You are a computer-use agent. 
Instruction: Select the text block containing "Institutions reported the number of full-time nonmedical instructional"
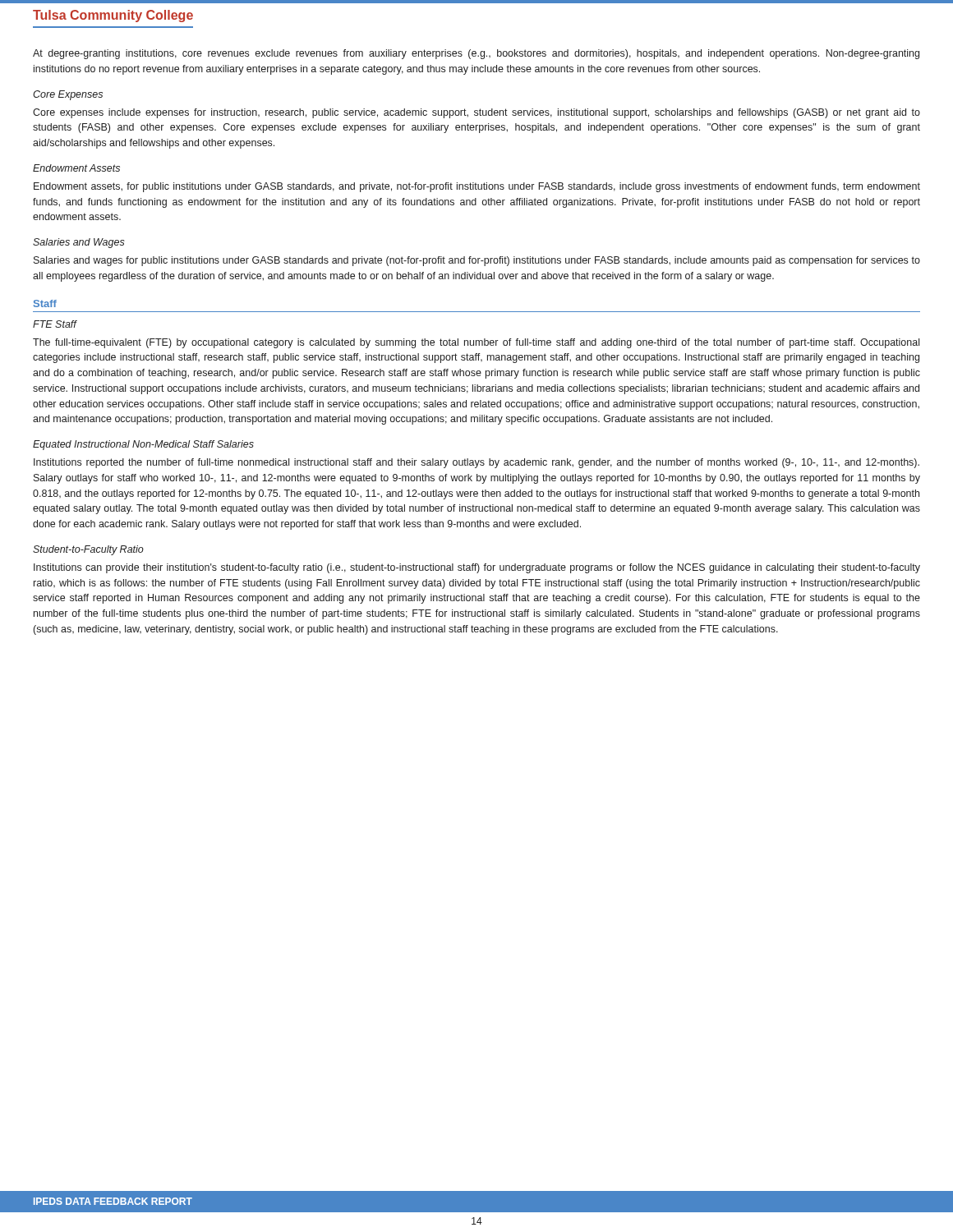pyautogui.click(x=476, y=493)
